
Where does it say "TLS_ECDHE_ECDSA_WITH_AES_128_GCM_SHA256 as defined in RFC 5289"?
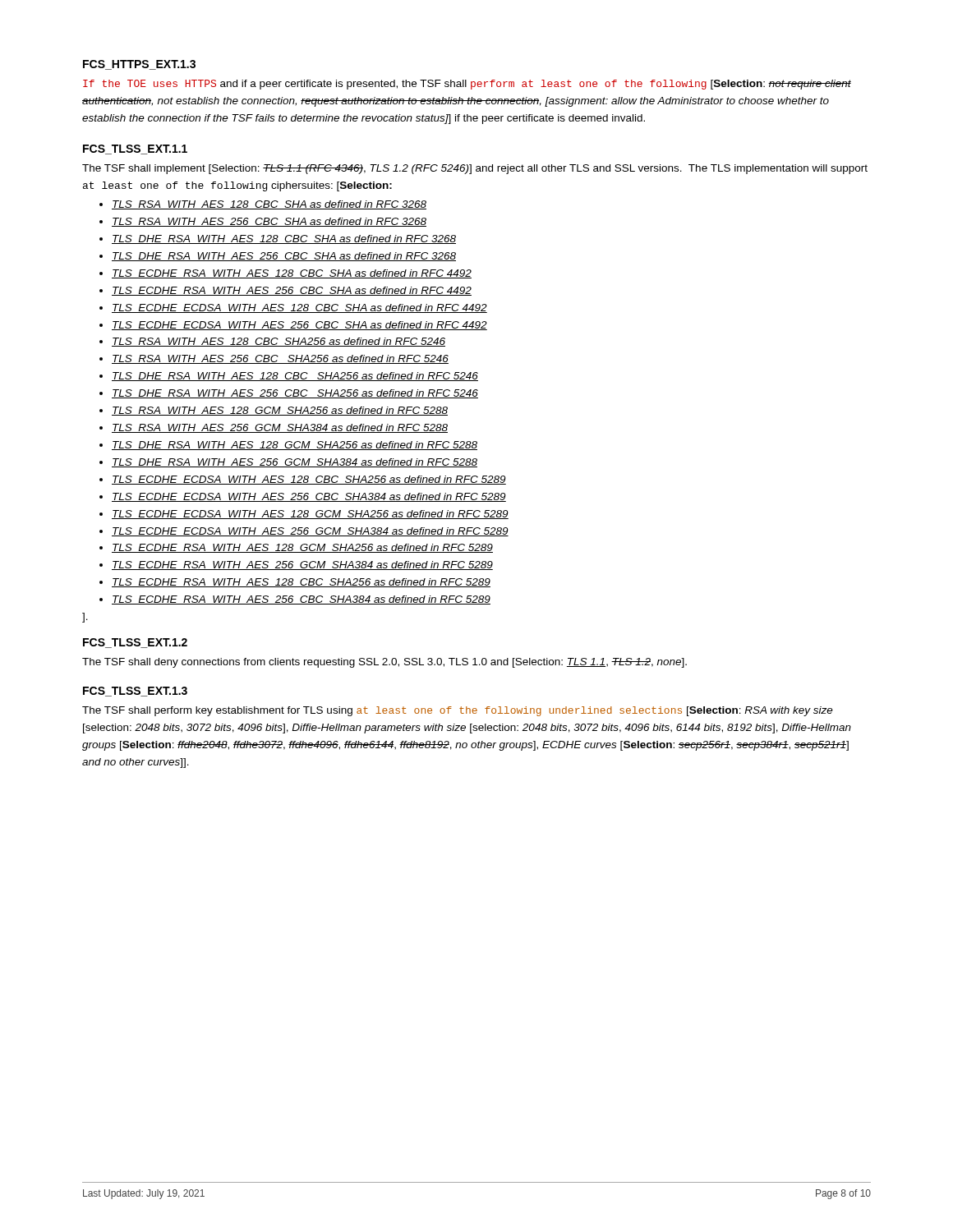tap(491, 514)
